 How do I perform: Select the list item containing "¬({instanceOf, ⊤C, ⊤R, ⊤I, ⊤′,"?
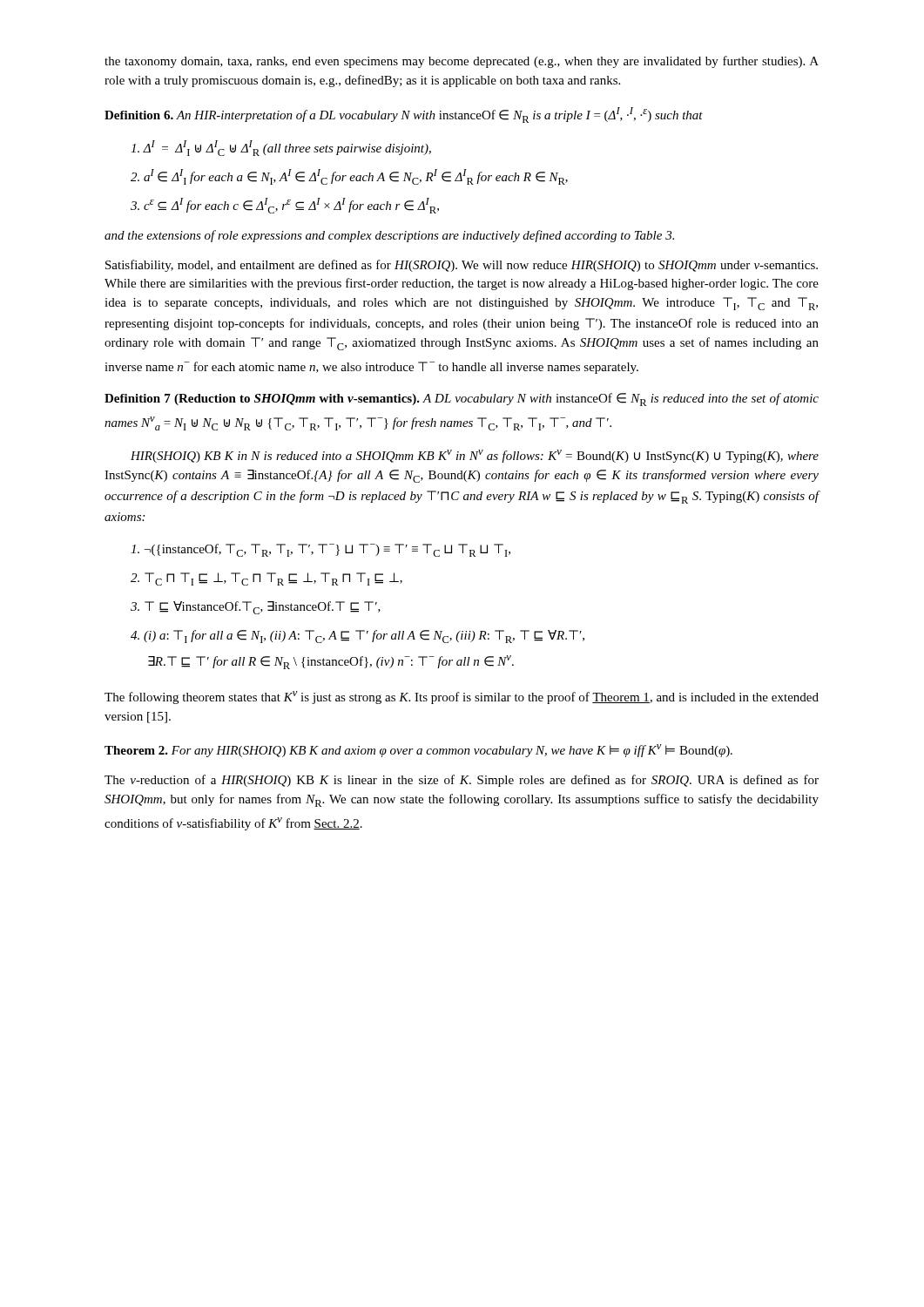point(475,549)
